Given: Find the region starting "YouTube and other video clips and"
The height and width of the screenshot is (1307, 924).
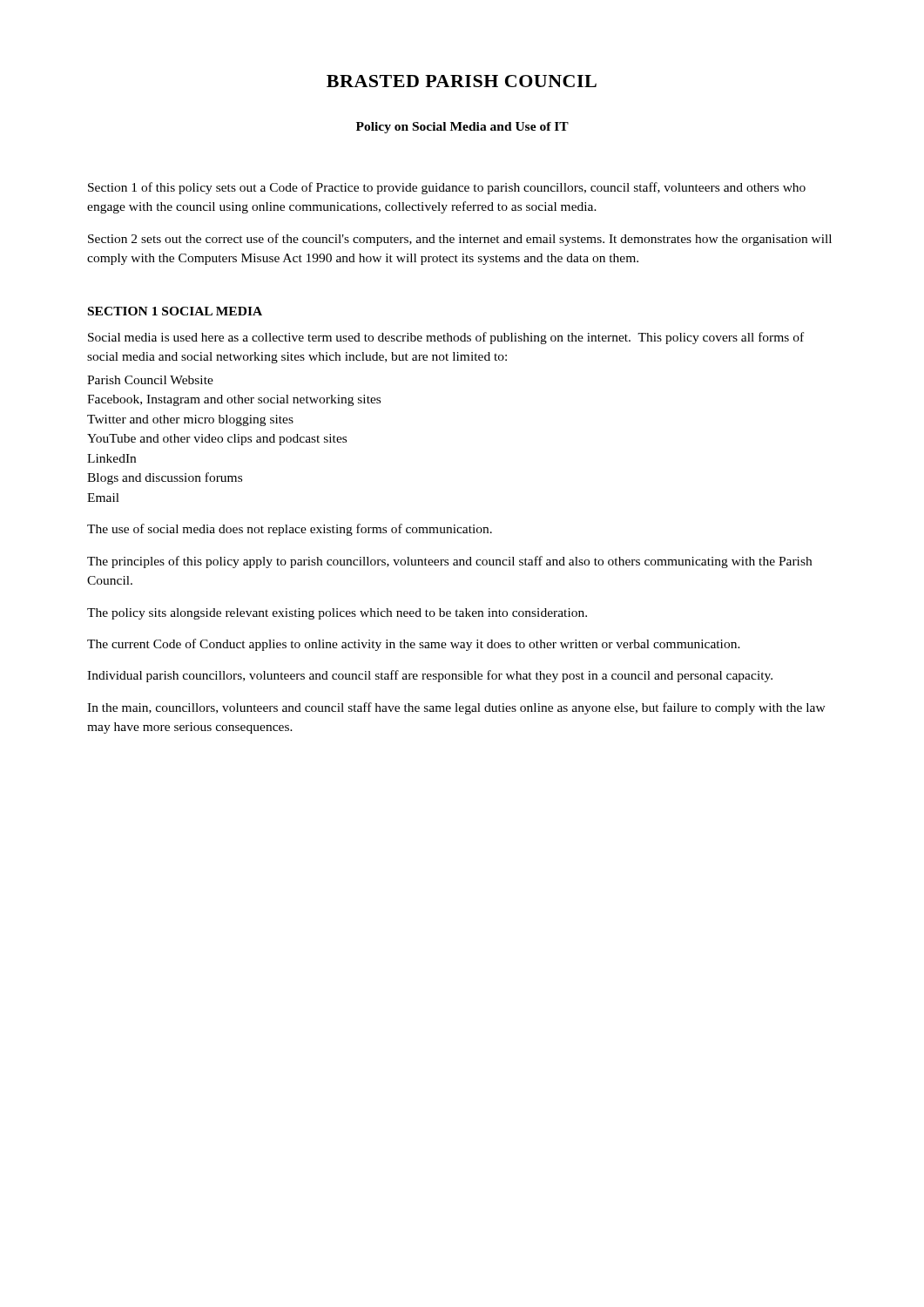Looking at the screenshot, I should point(217,438).
